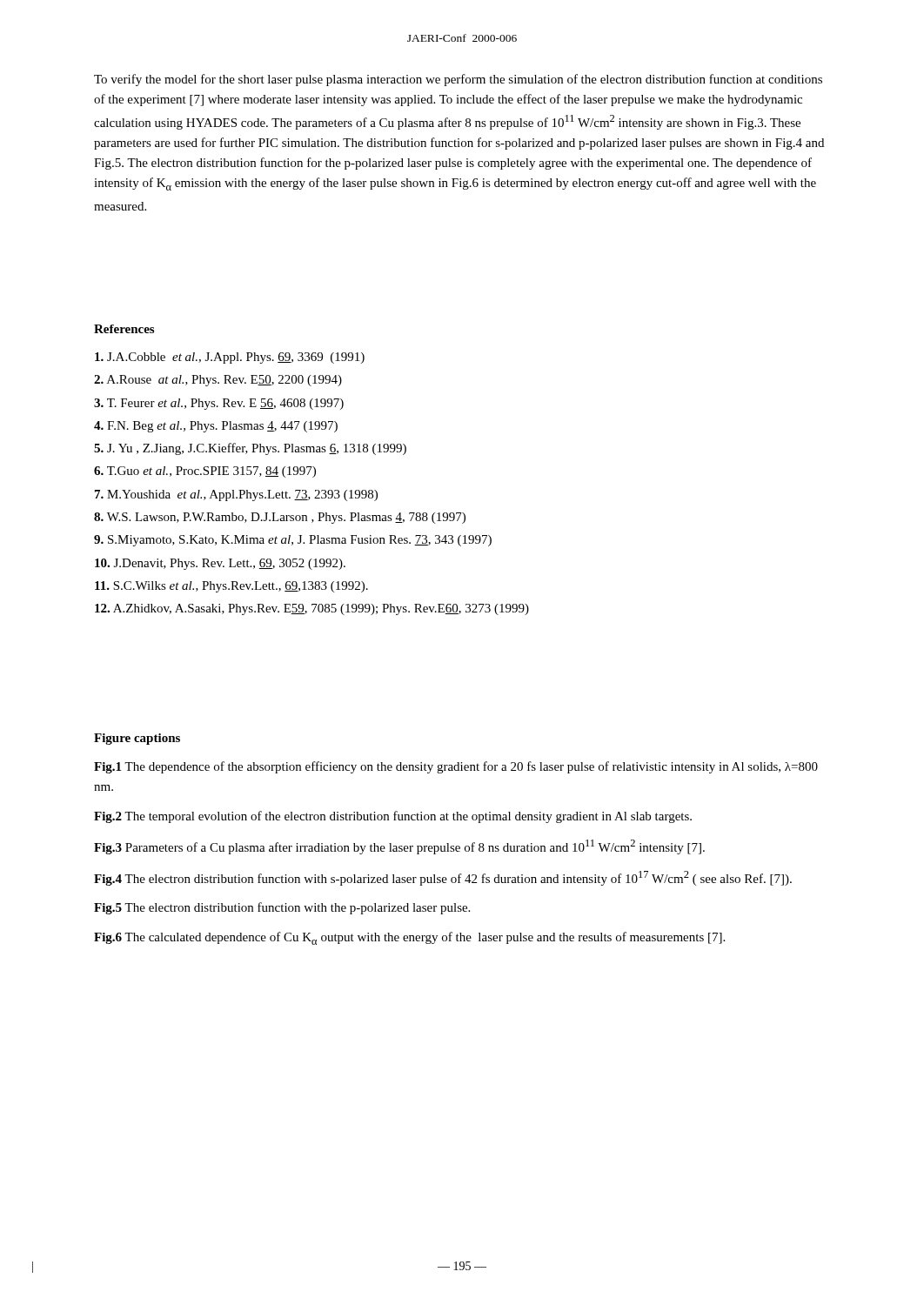The height and width of the screenshot is (1305, 924).
Task: Click on the caption that says "Fig.3 Parameters of"
Action: click(x=400, y=845)
